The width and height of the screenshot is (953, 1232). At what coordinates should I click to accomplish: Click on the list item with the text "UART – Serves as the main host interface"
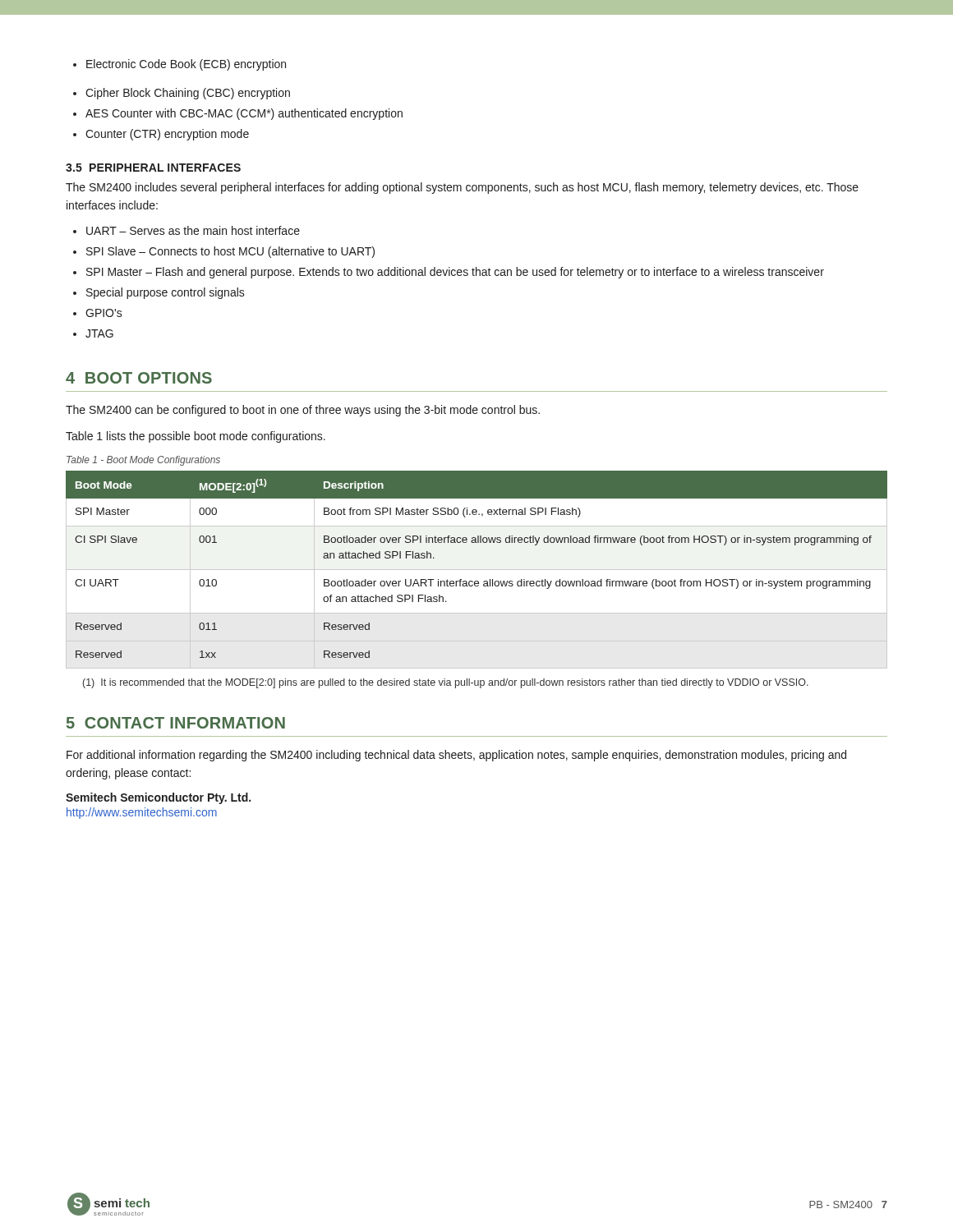pos(186,230)
